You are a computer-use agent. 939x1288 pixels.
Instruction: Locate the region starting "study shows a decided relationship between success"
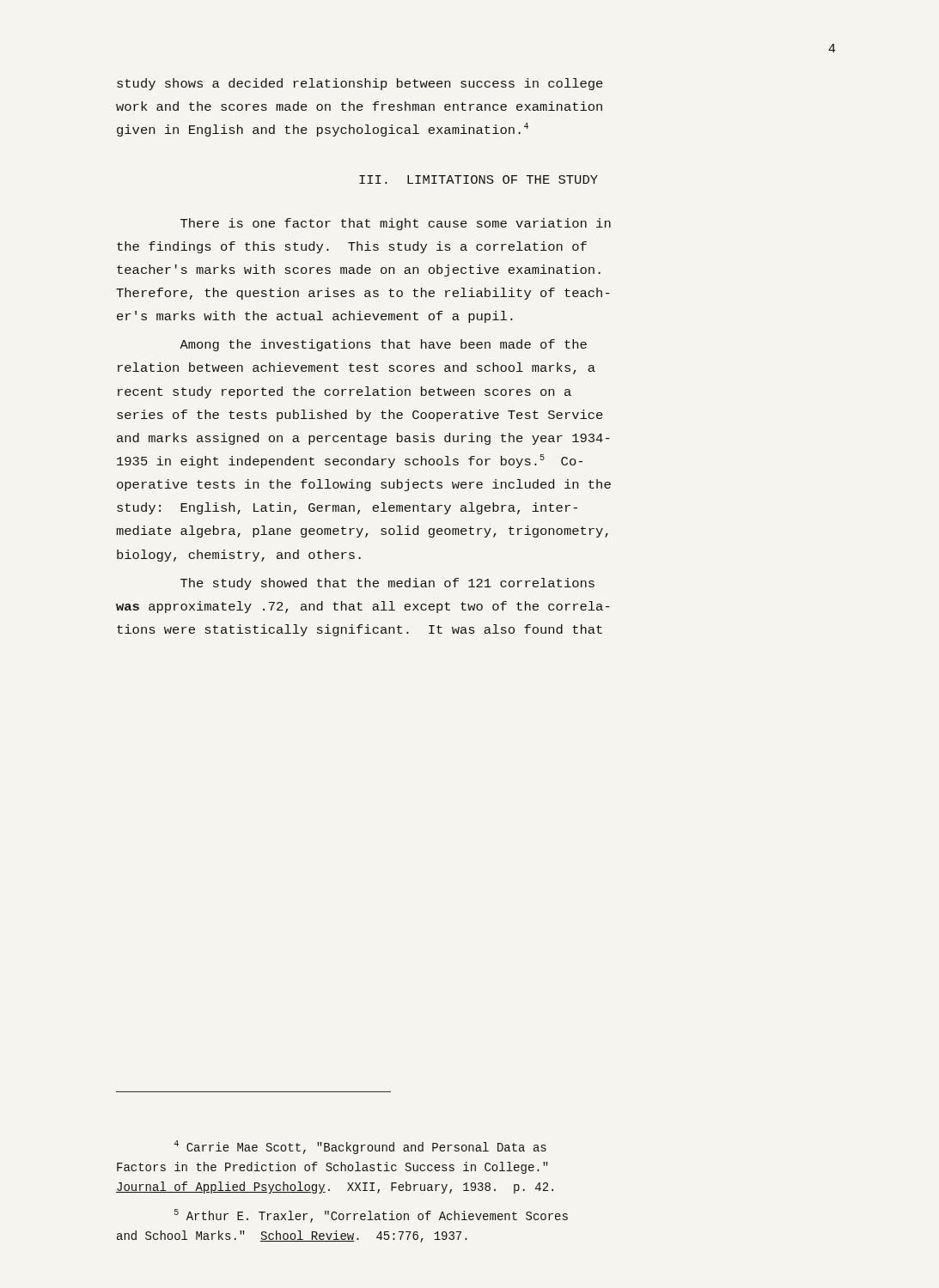pos(360,107)
